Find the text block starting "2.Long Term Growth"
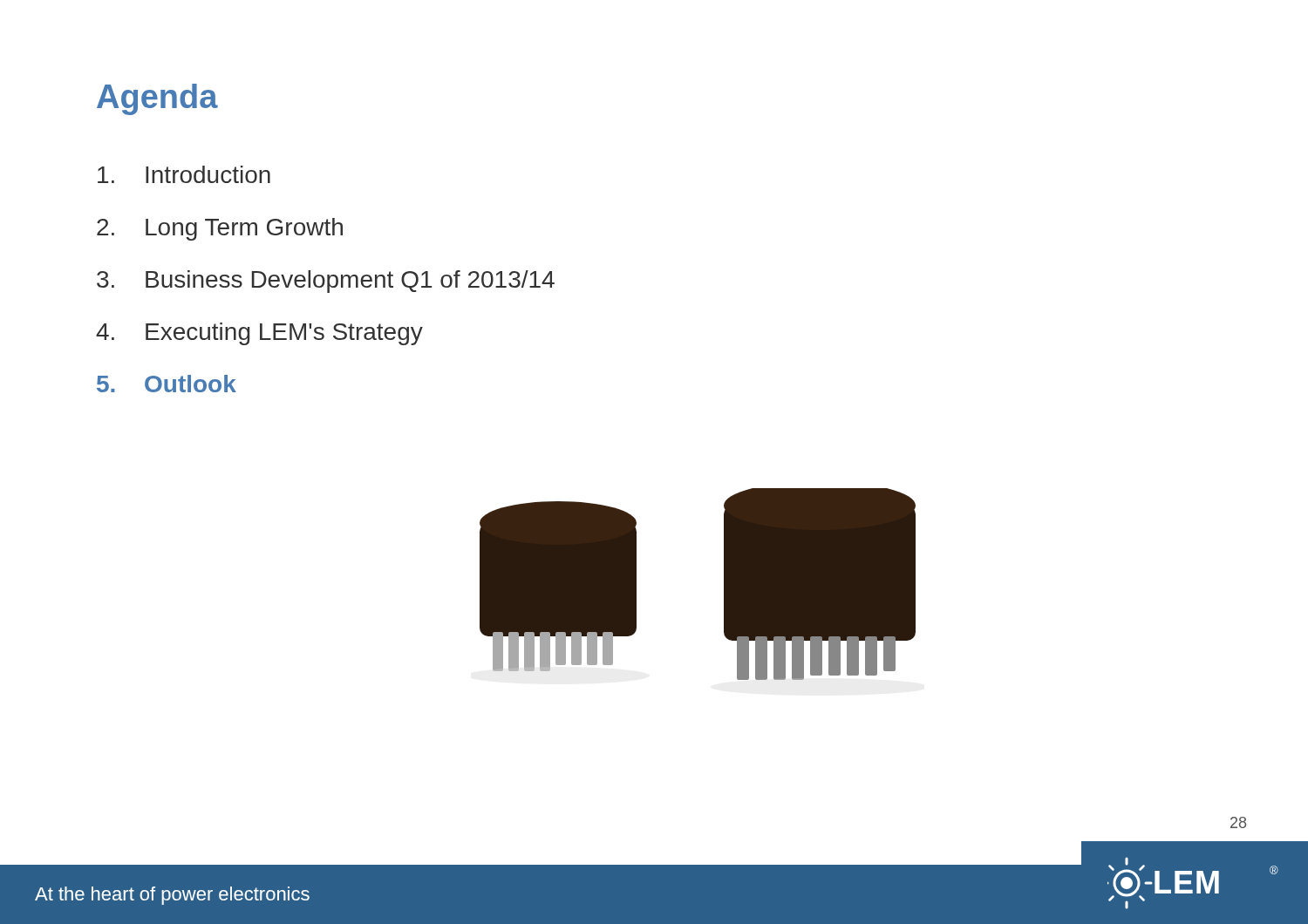 pyautogui.click(x=220, y=227)
